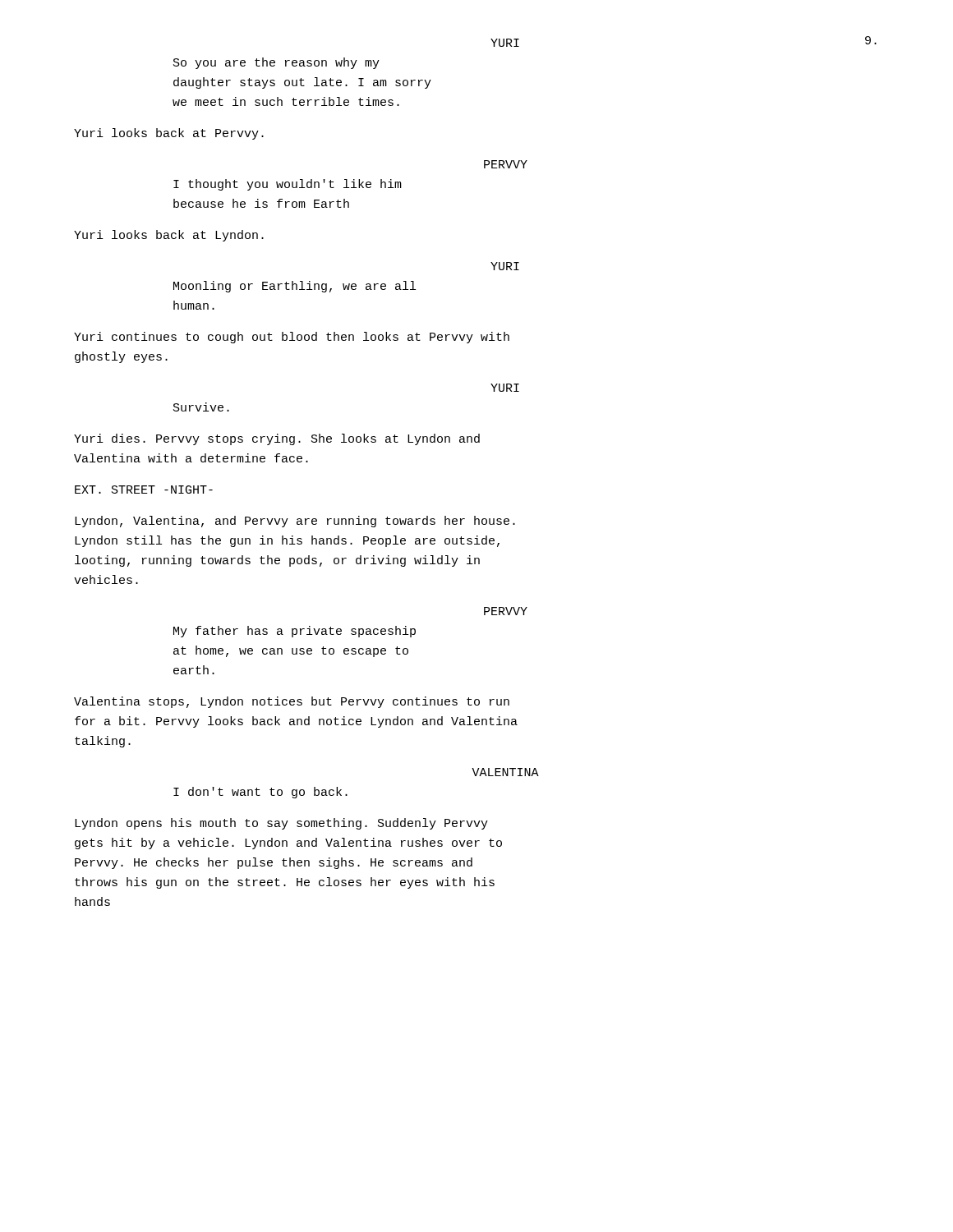The width and height of the screenshot is (953, 1232).
Task: Click on the passage starting "Yuri dies. Pervvy stops crying. She looks"
Action: point(277,450)
